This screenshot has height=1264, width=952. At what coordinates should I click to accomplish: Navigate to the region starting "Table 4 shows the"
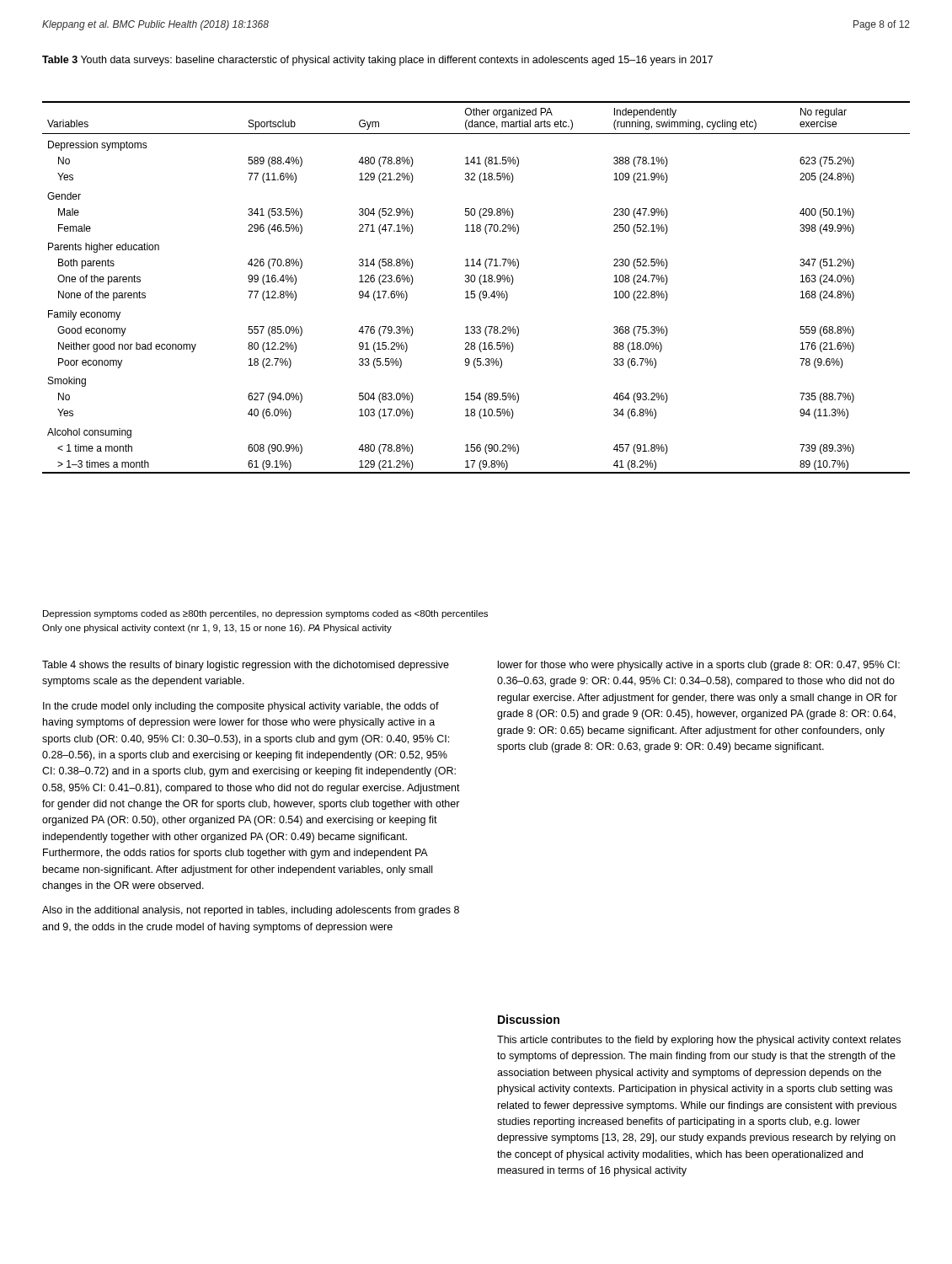click(x=253, y=796)
